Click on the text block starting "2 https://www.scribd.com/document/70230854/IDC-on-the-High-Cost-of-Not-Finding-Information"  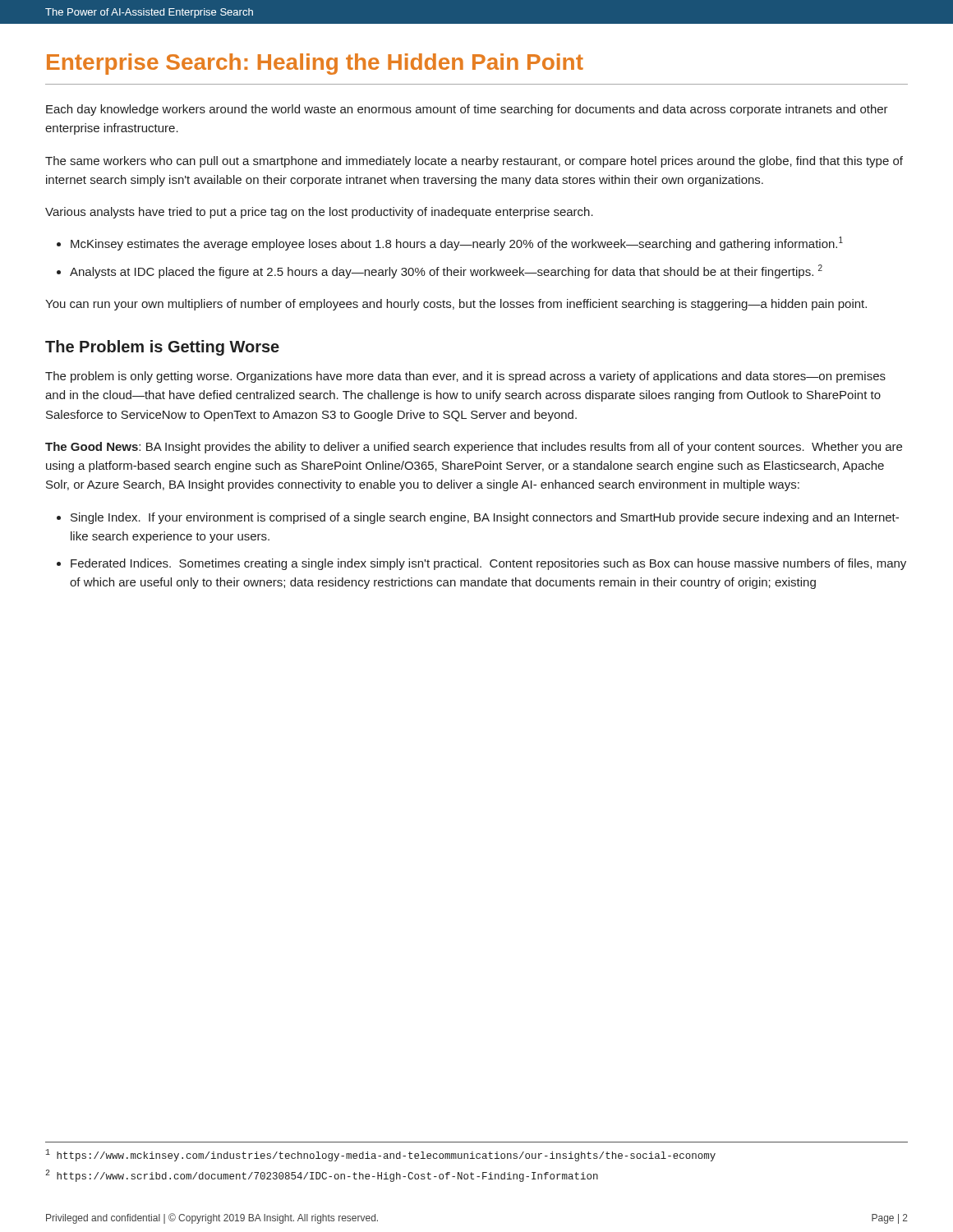coord(322,1176)
